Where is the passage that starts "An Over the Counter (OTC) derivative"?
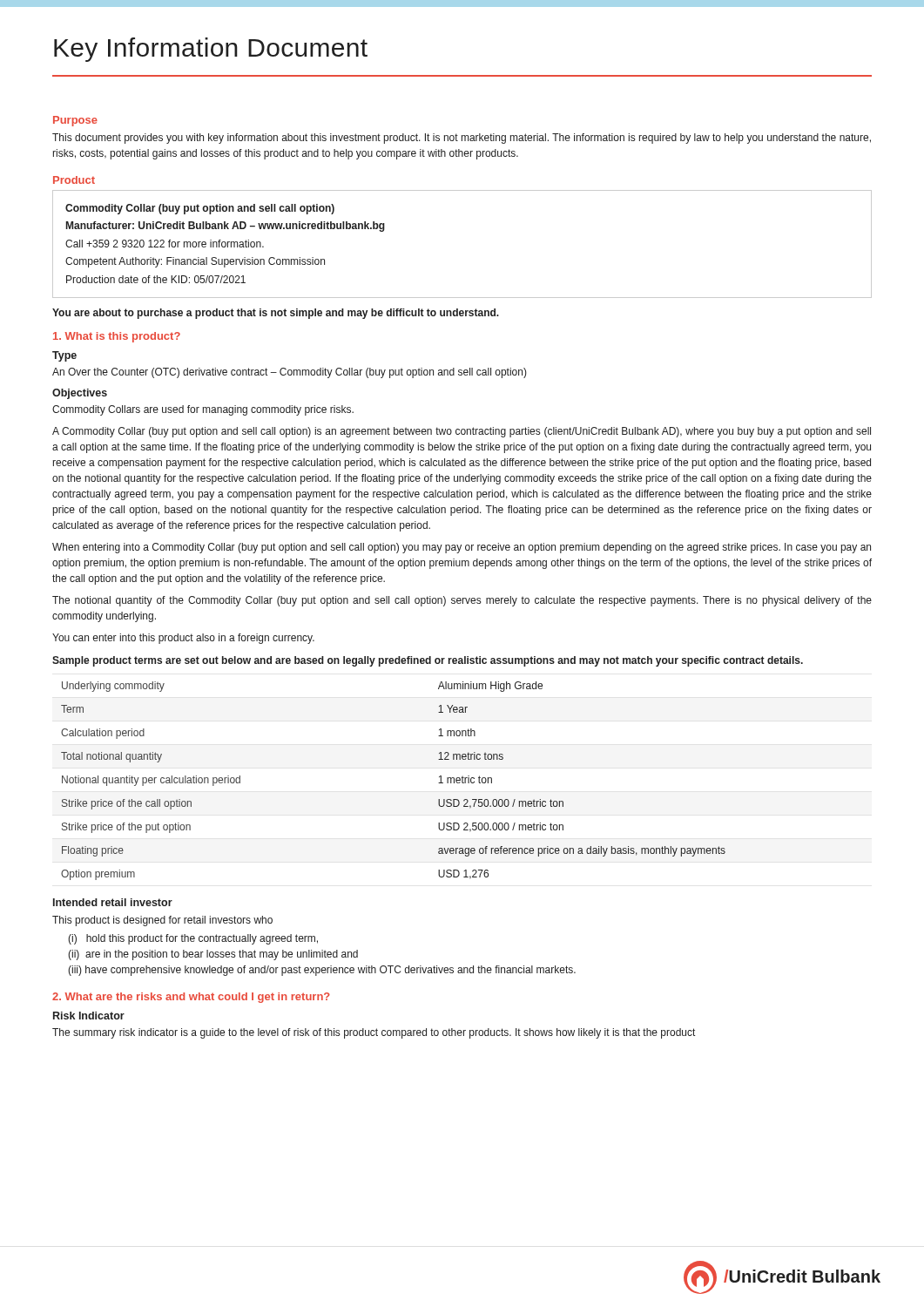924x1307 pixels. 290,372
